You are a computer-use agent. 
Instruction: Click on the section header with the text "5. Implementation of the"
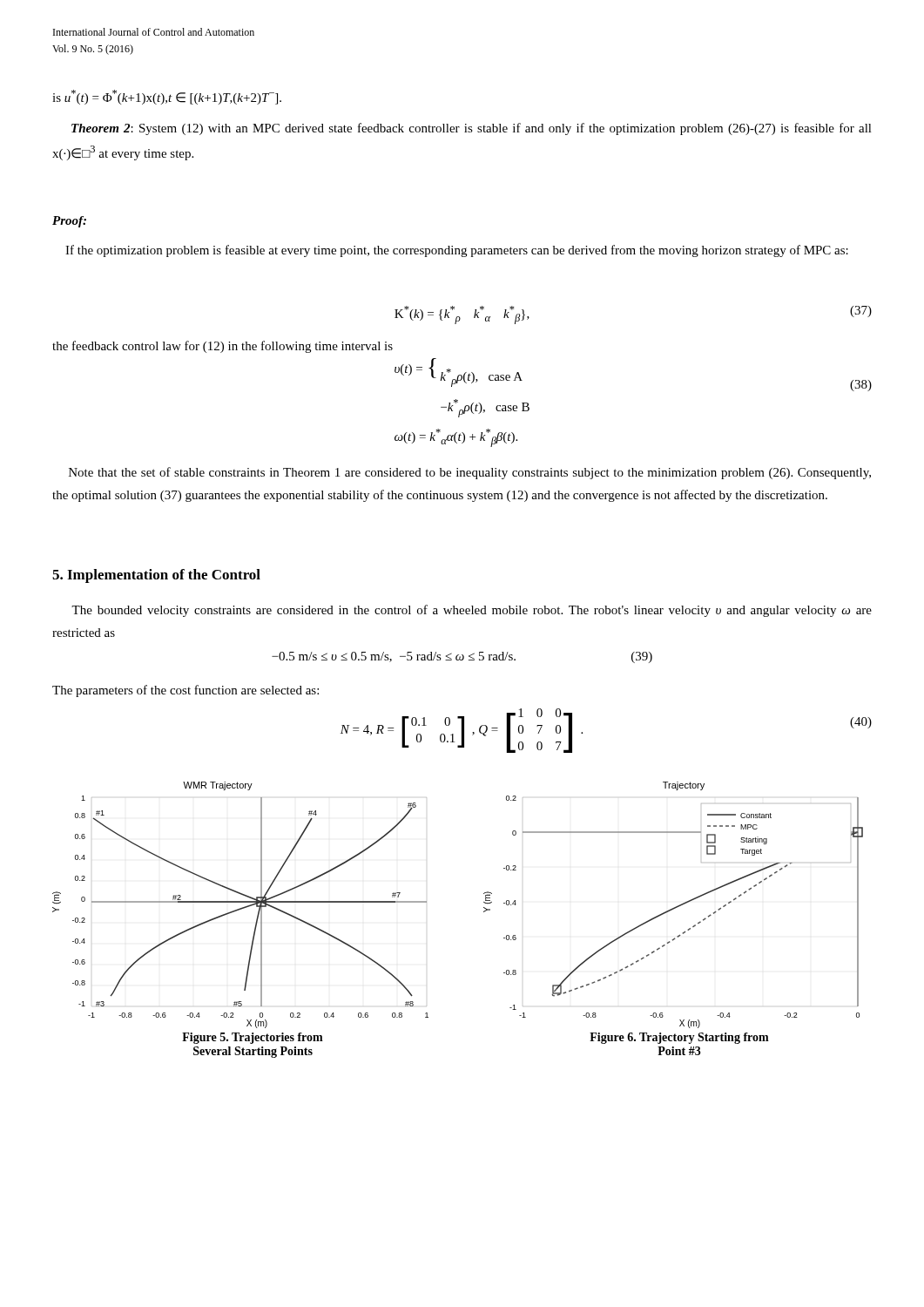[156, 575]
